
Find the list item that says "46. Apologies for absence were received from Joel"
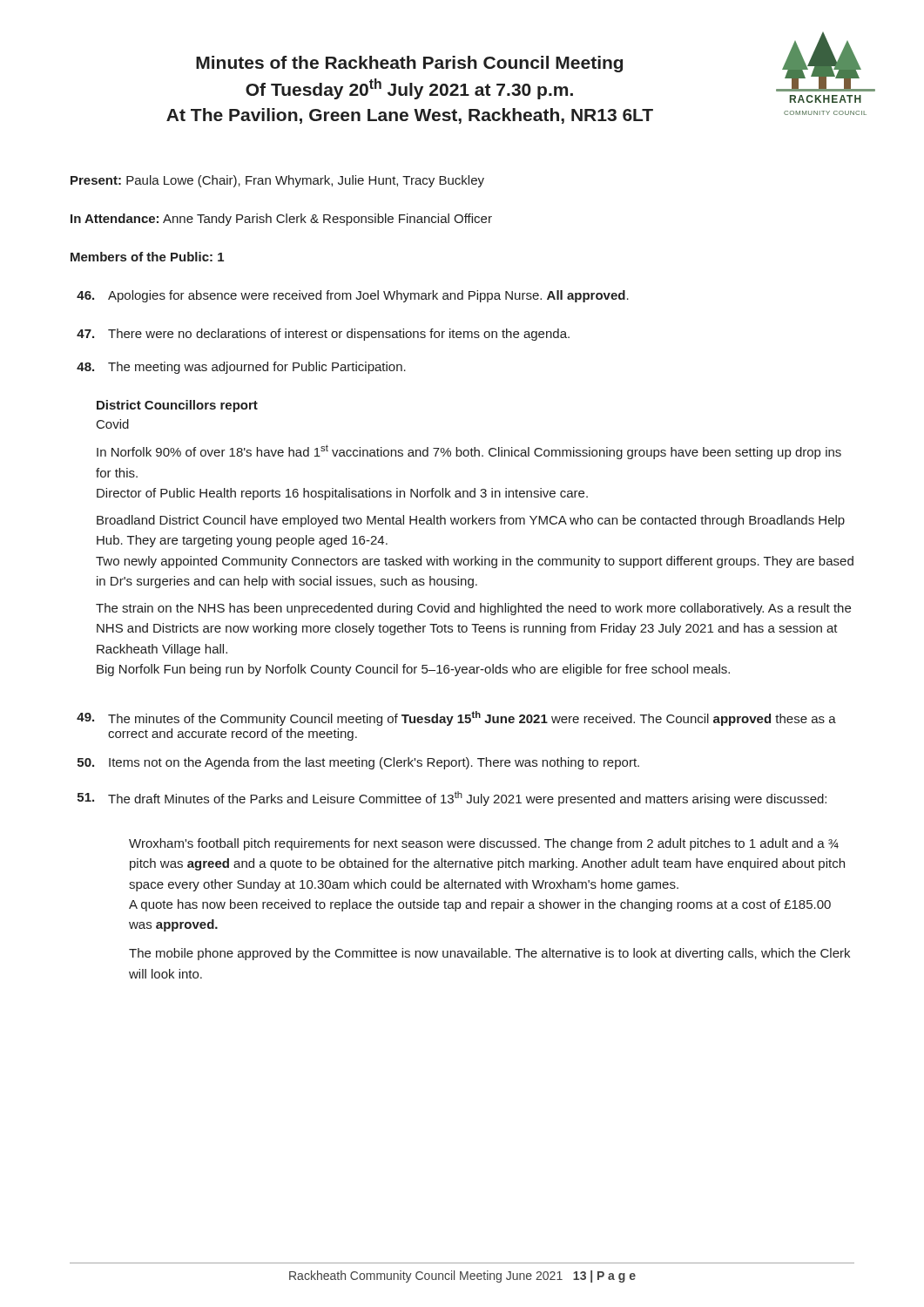tap(462, 295)
